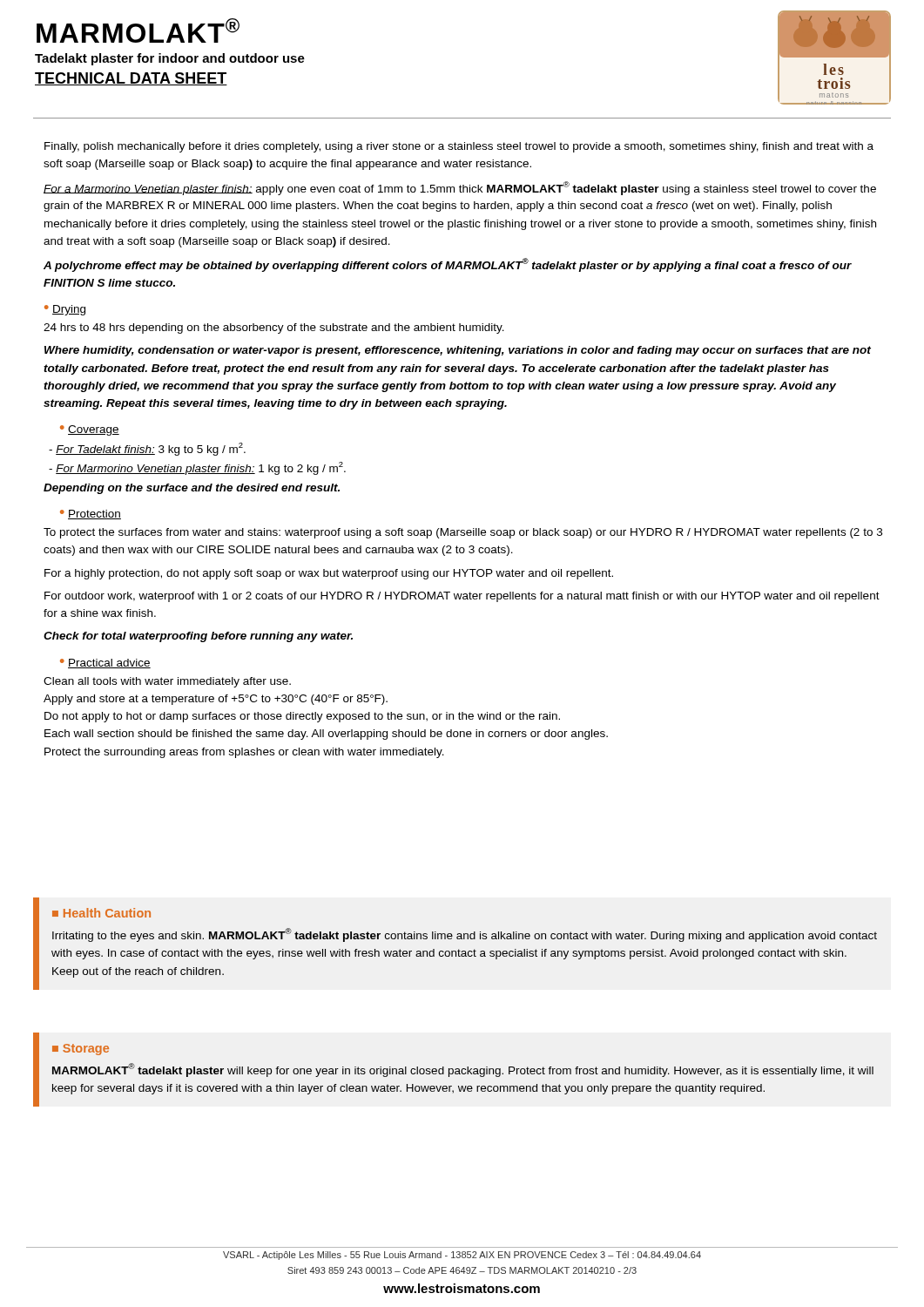Where does it say "• Coverage"?

tap(89, 428)
